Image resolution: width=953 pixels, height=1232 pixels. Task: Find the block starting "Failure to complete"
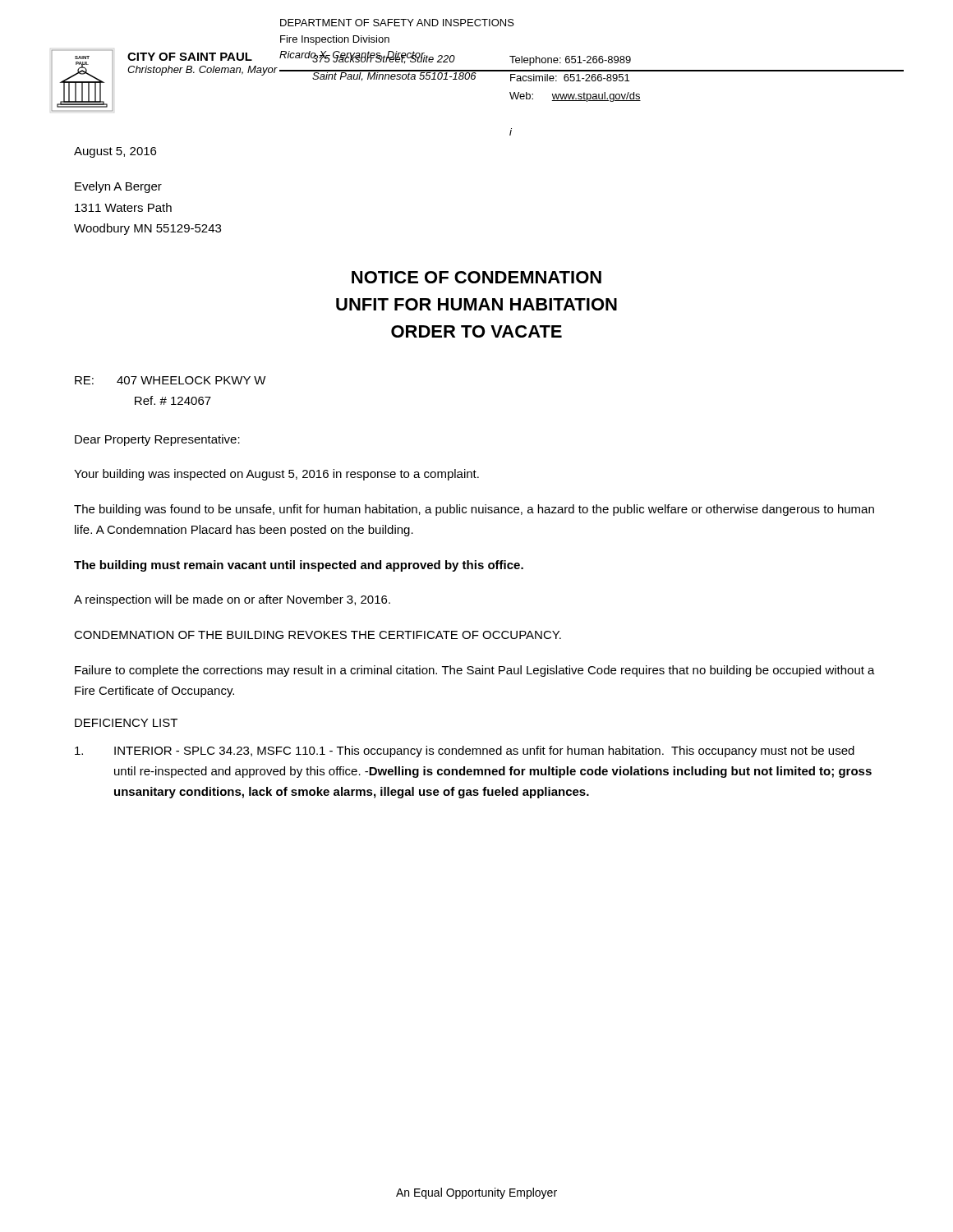[x=474, y=680]
